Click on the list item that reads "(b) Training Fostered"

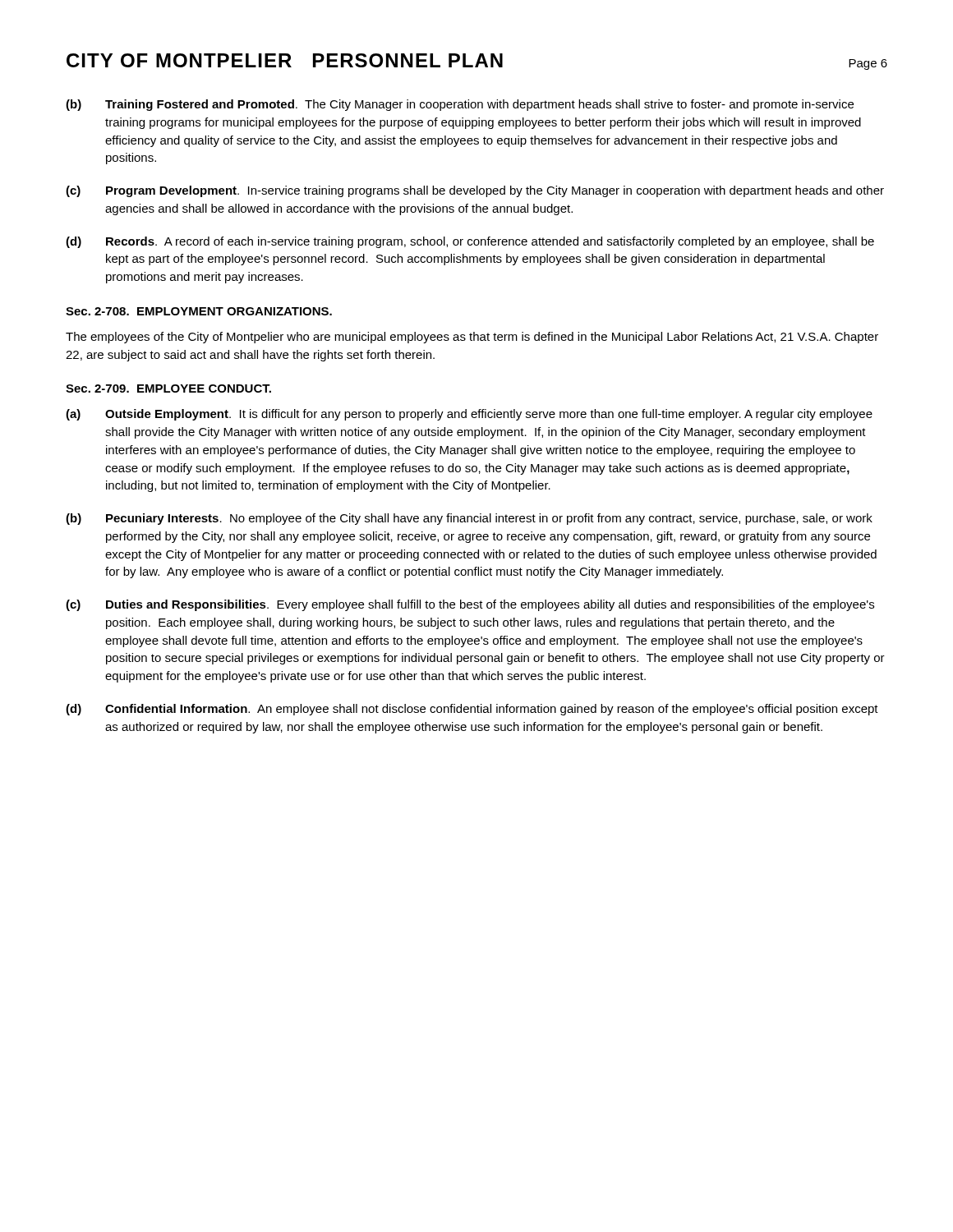pos(476,131)
